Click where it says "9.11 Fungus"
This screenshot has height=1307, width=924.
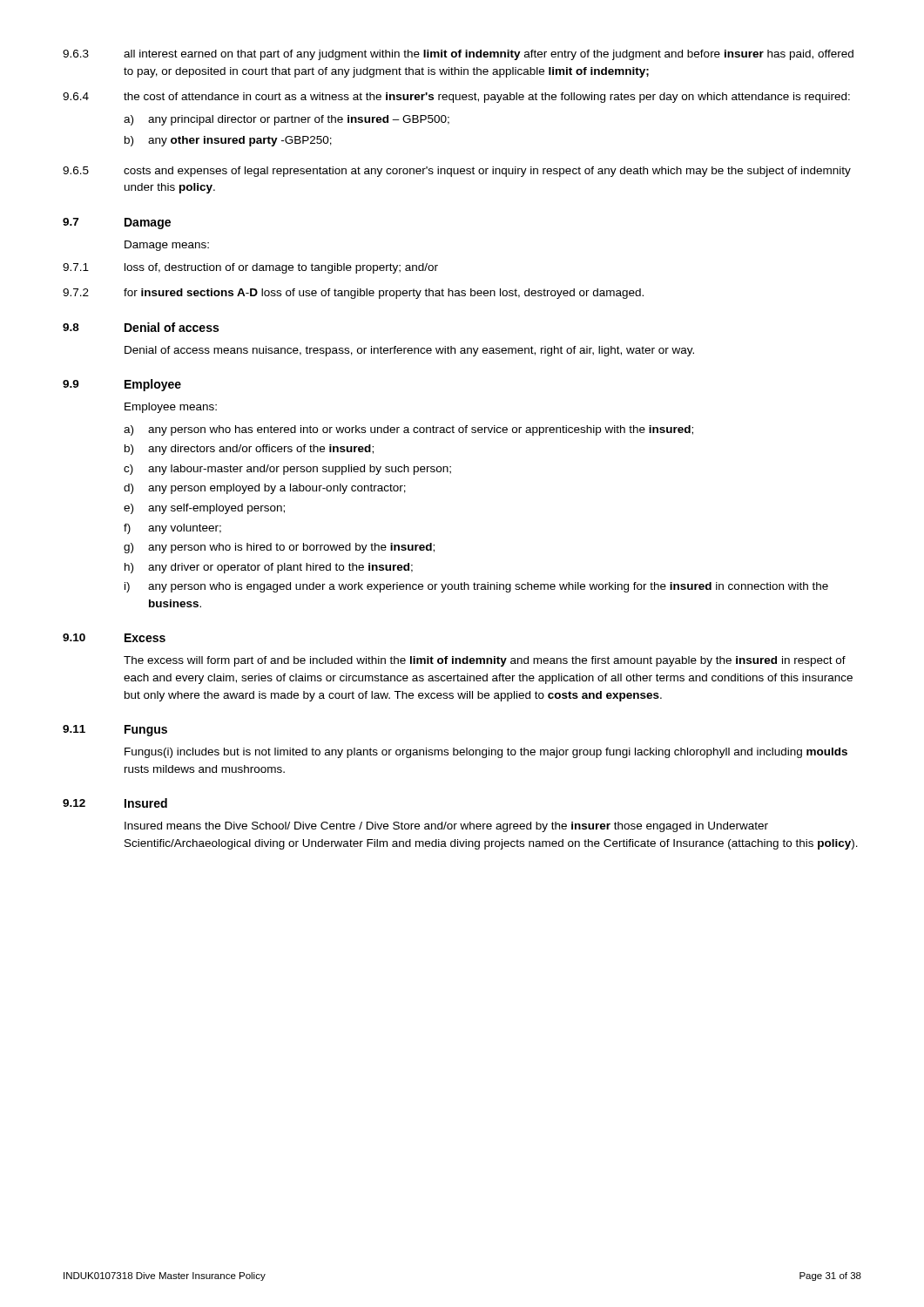115,729
